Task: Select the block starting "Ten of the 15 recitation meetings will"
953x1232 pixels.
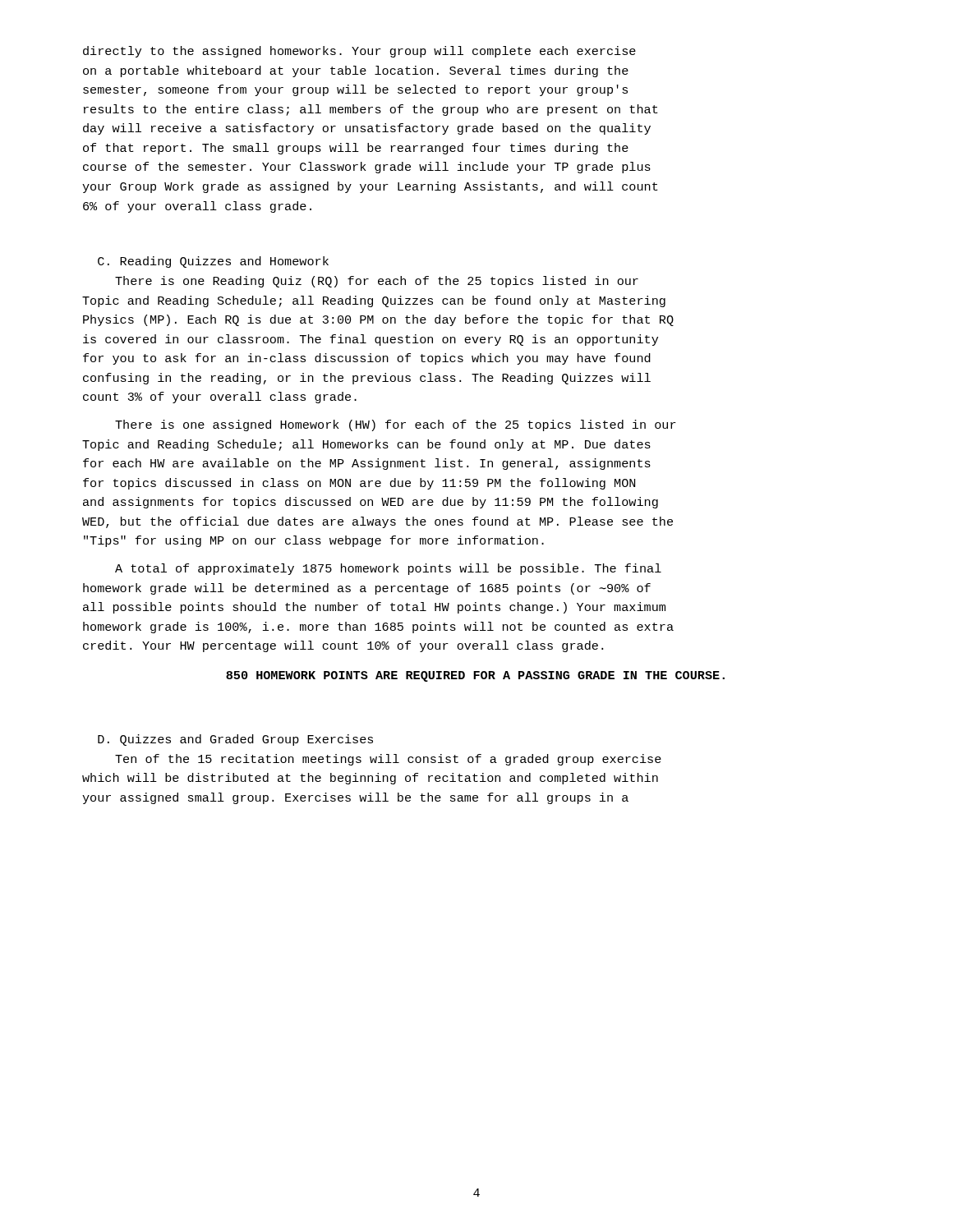Action: pyautogui.click(x=476, y=780)
